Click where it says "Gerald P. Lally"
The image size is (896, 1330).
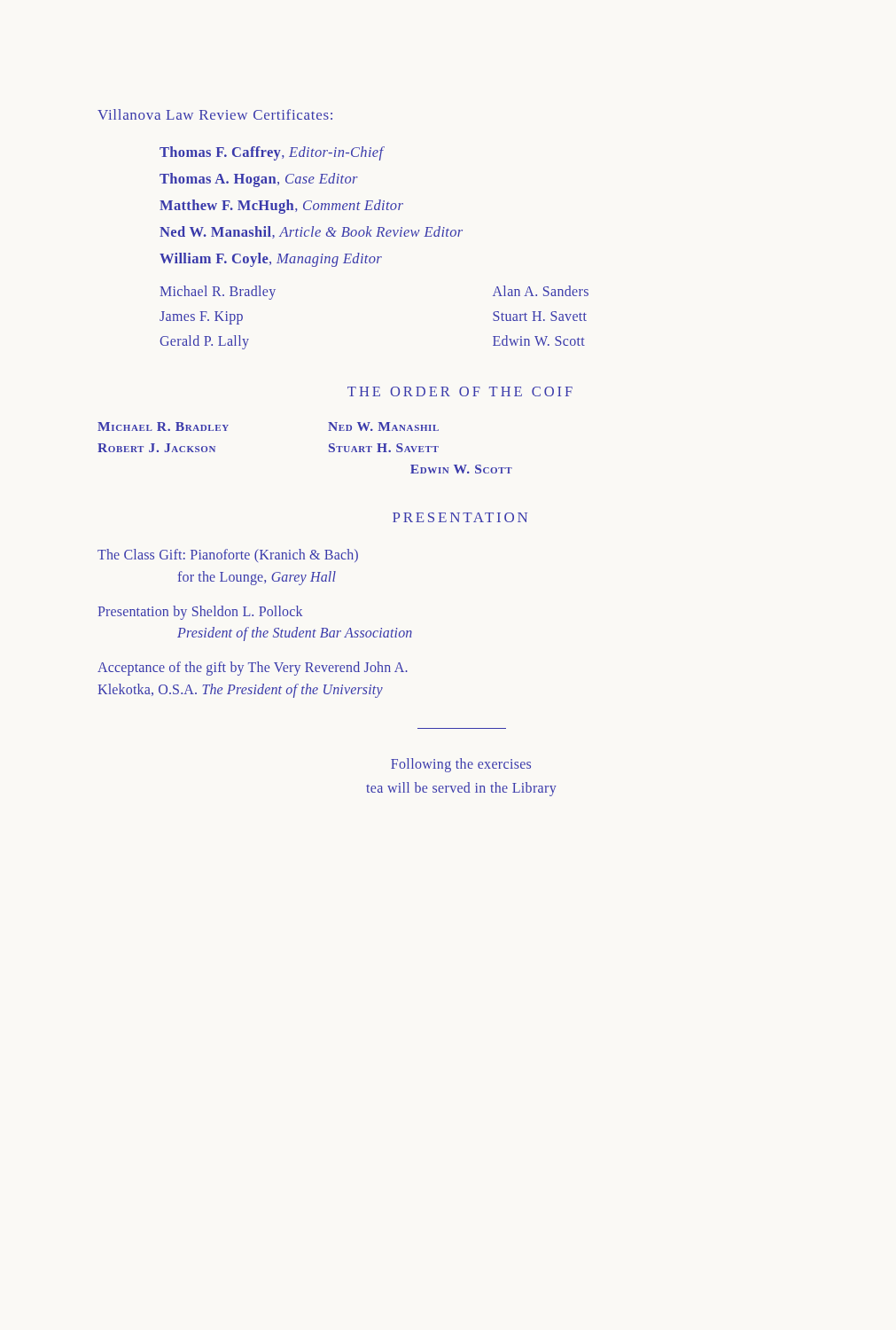pos(204,341)
